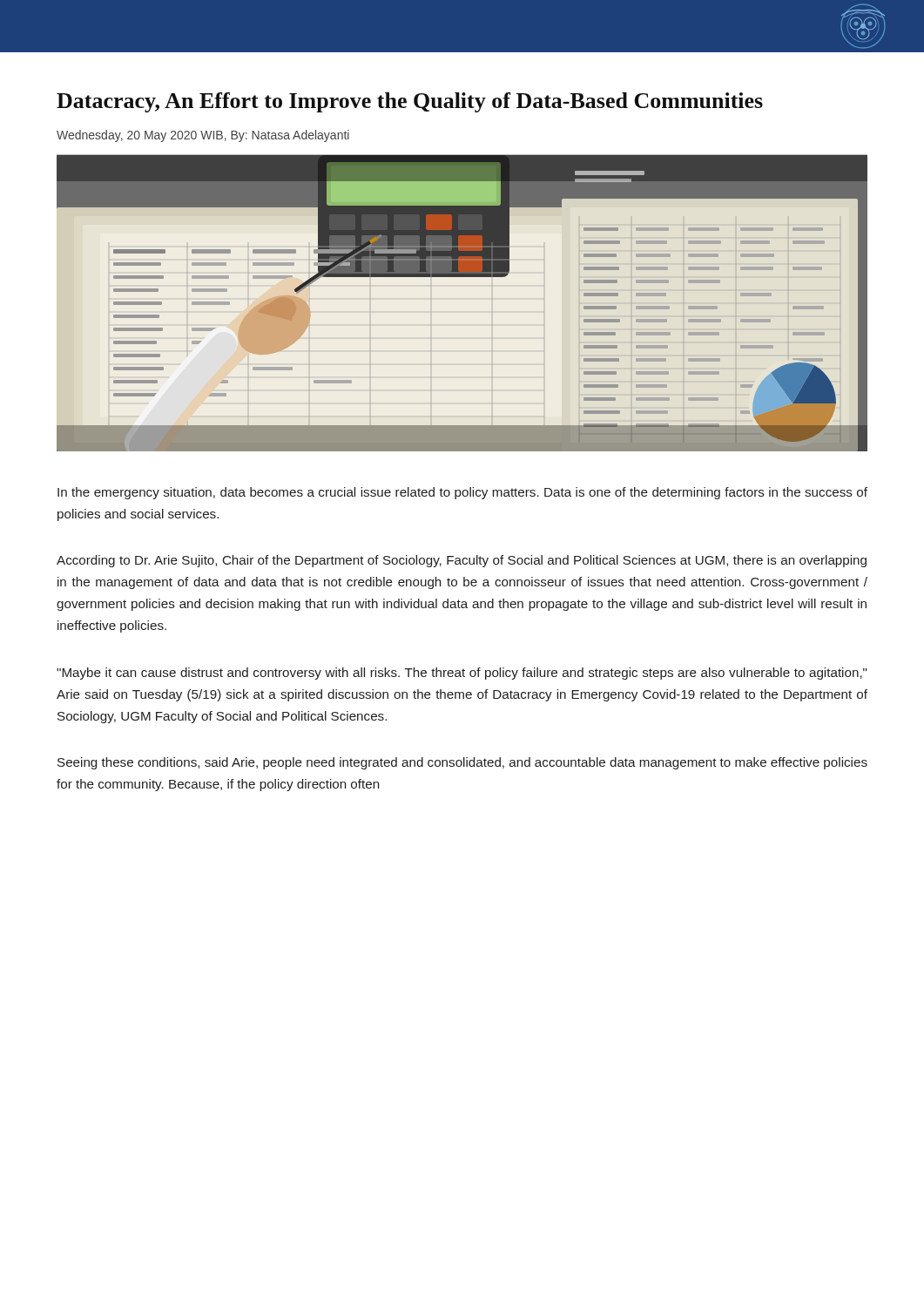The width and height of the screenshot is (924, 1307).
Task: Find the block starting "Datacracy, An Effort to Improve the Quality"
Action: (462, 101)
